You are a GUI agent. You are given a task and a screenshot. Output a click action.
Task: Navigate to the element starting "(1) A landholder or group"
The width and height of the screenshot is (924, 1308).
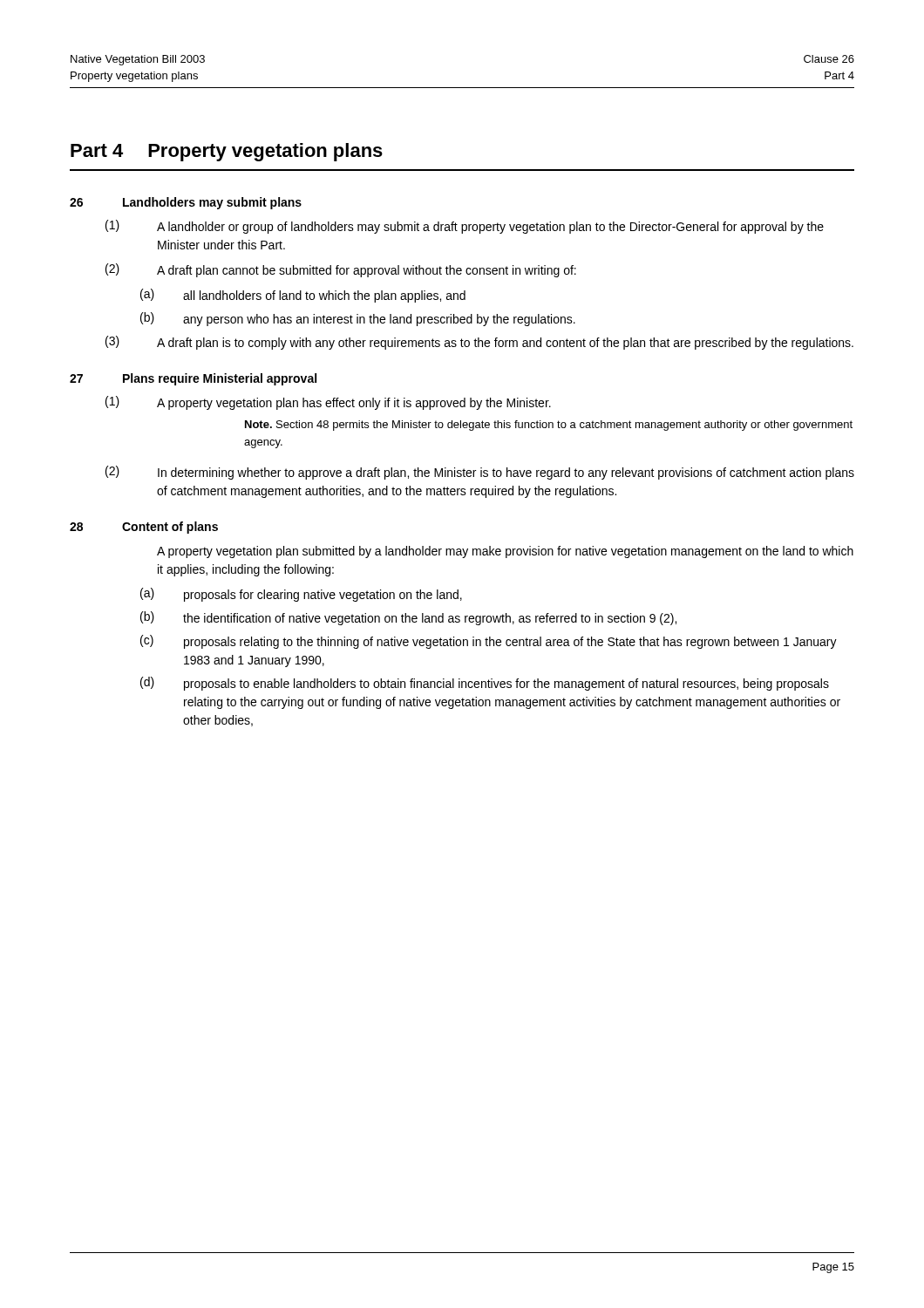point(462,236)
